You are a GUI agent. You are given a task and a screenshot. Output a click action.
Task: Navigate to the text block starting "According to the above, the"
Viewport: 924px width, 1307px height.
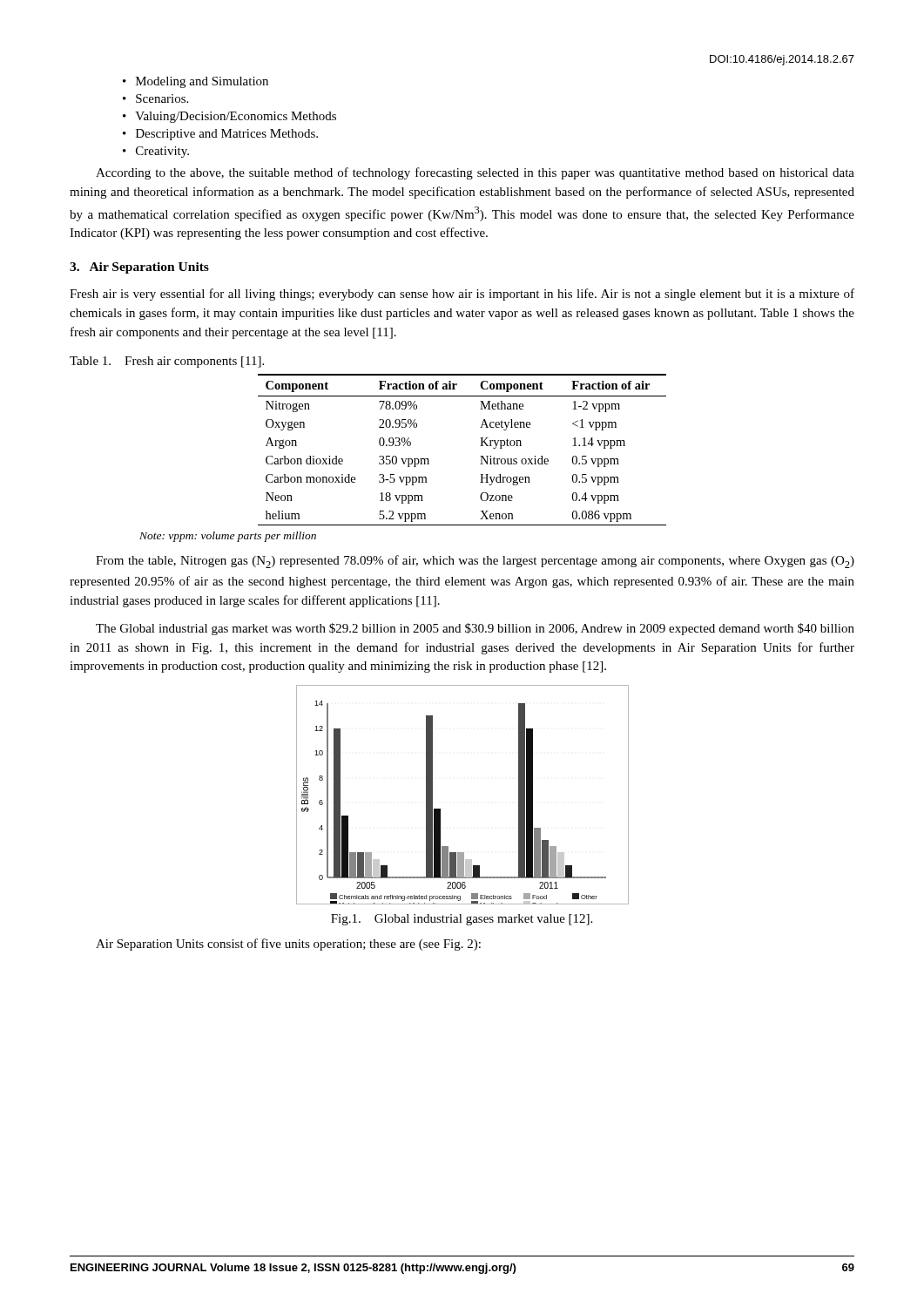click(x=462, y=203)
